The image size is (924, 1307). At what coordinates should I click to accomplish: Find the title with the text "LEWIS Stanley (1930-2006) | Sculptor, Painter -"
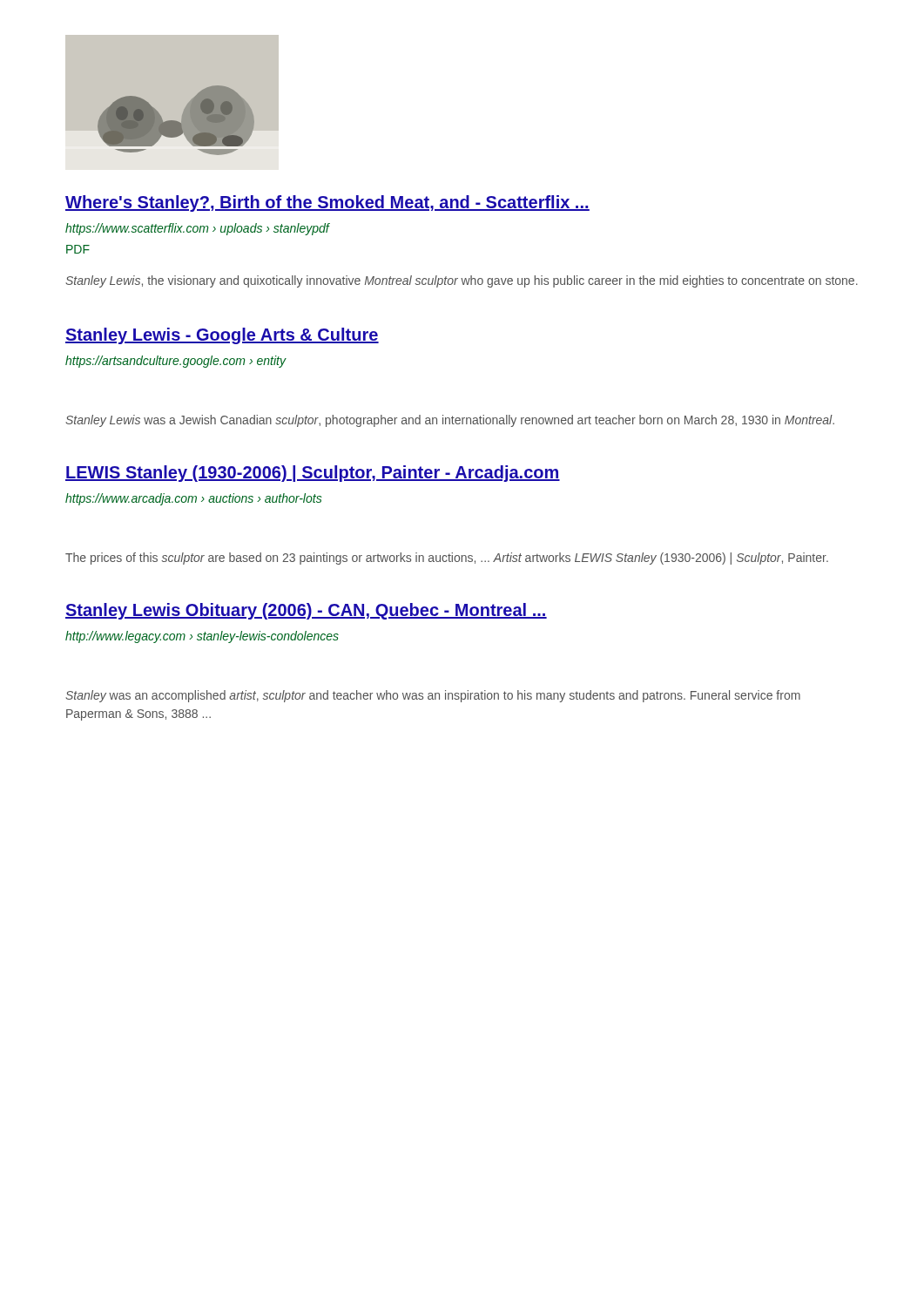pyautogui.click(x=462, y=473)
